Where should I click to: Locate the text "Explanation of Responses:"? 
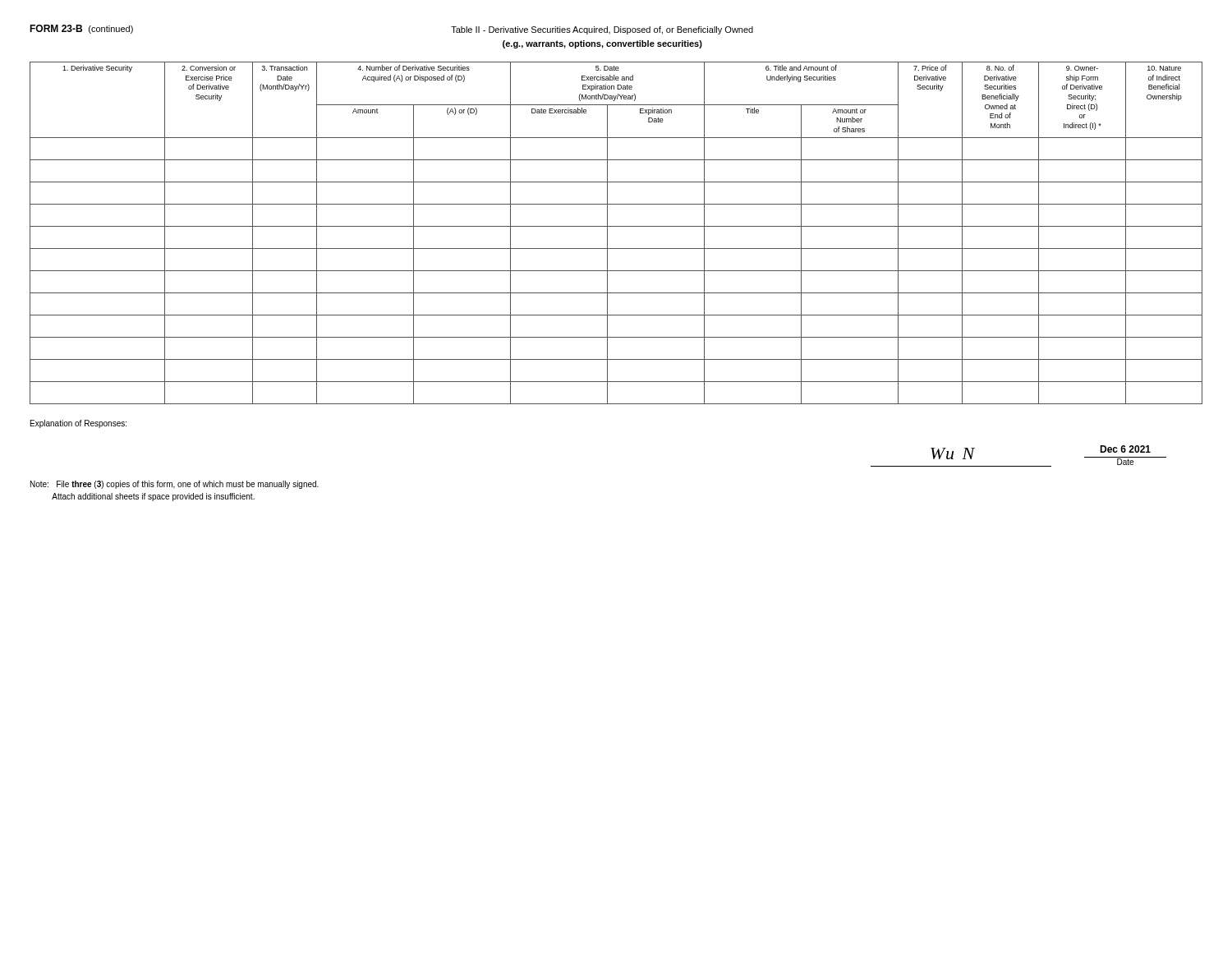[x=78, y=423]
